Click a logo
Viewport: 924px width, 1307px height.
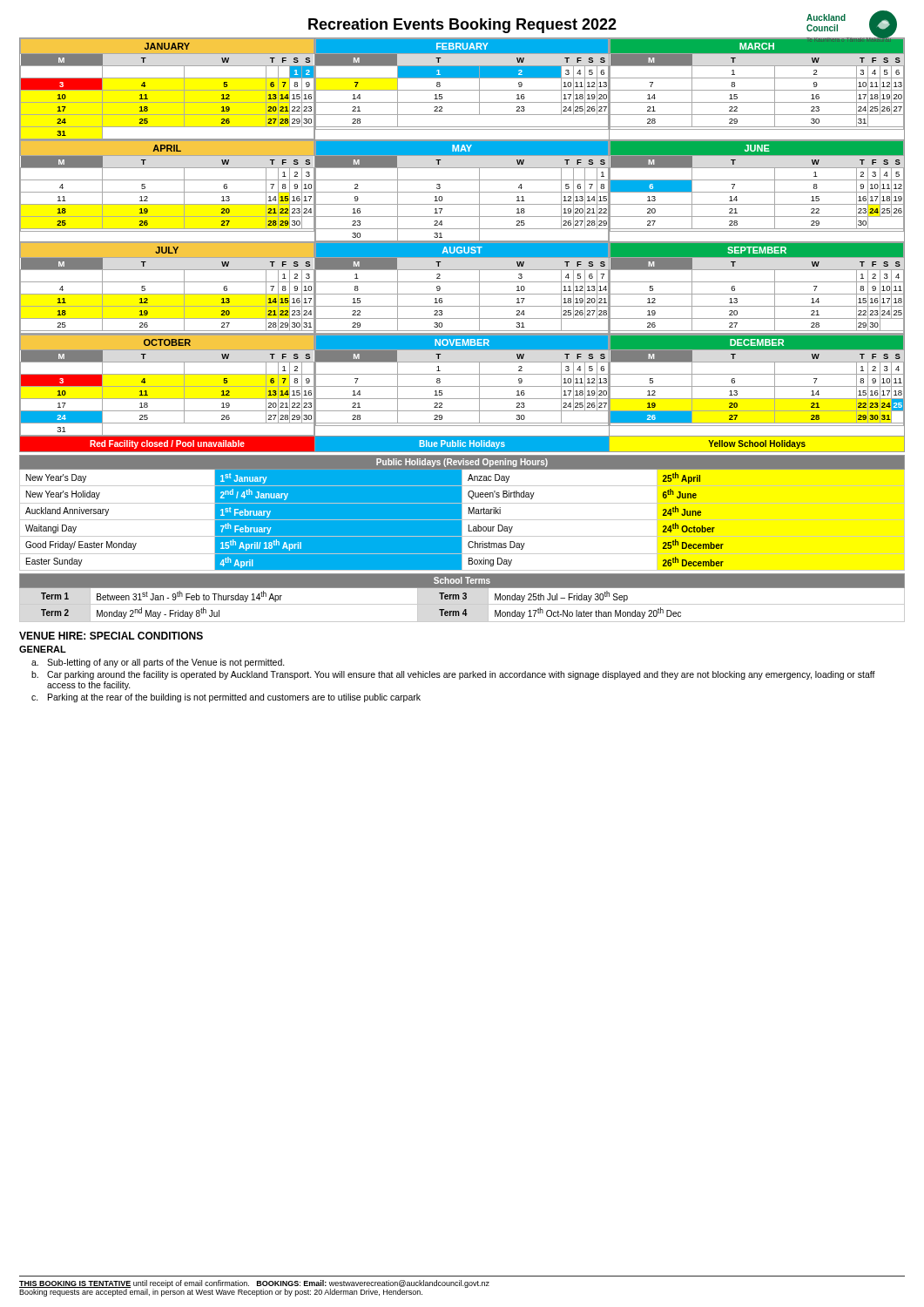[855, 33]
